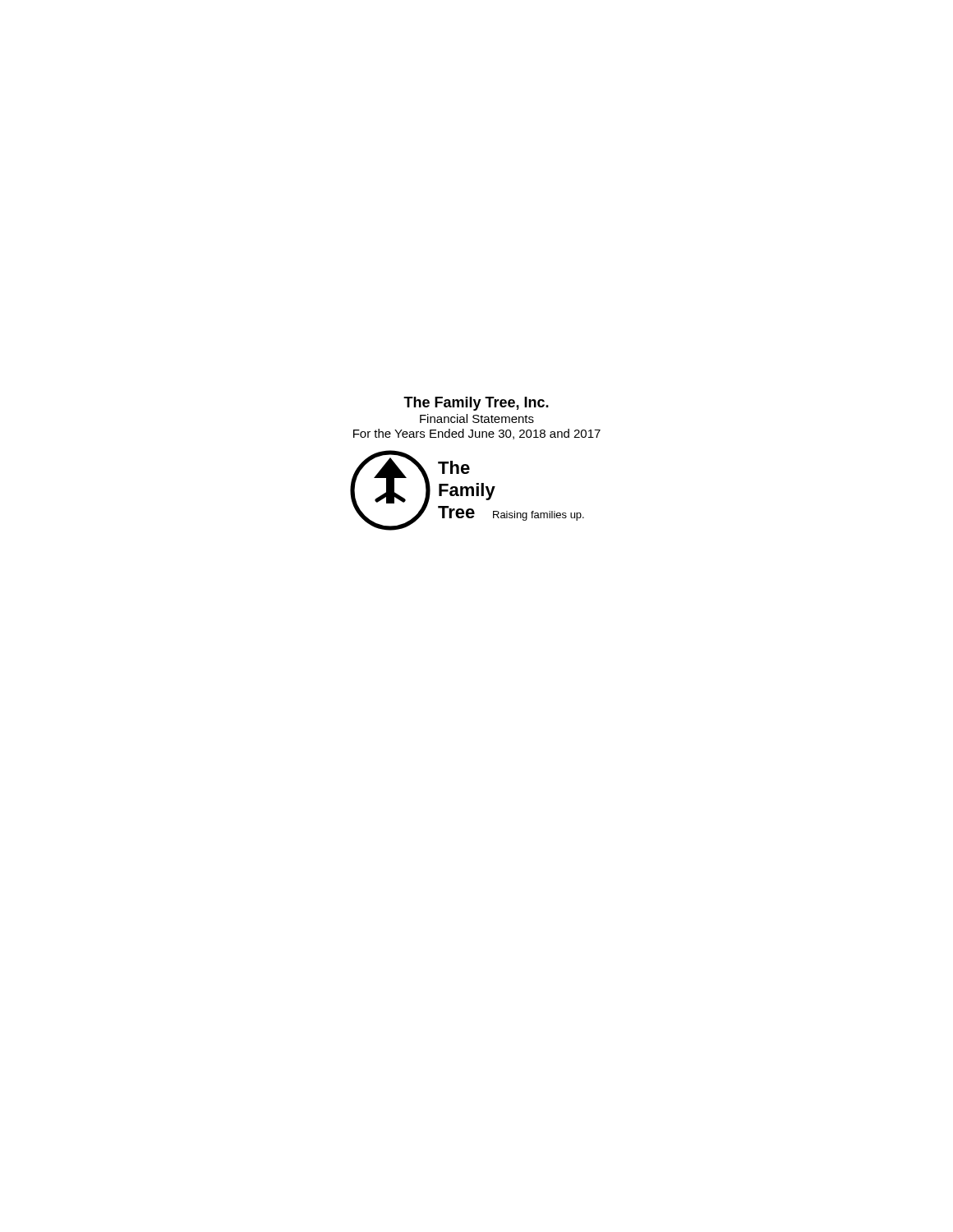
Task: Find the region starting "The Family Tree, Inc."
Action: coord(476,402)
